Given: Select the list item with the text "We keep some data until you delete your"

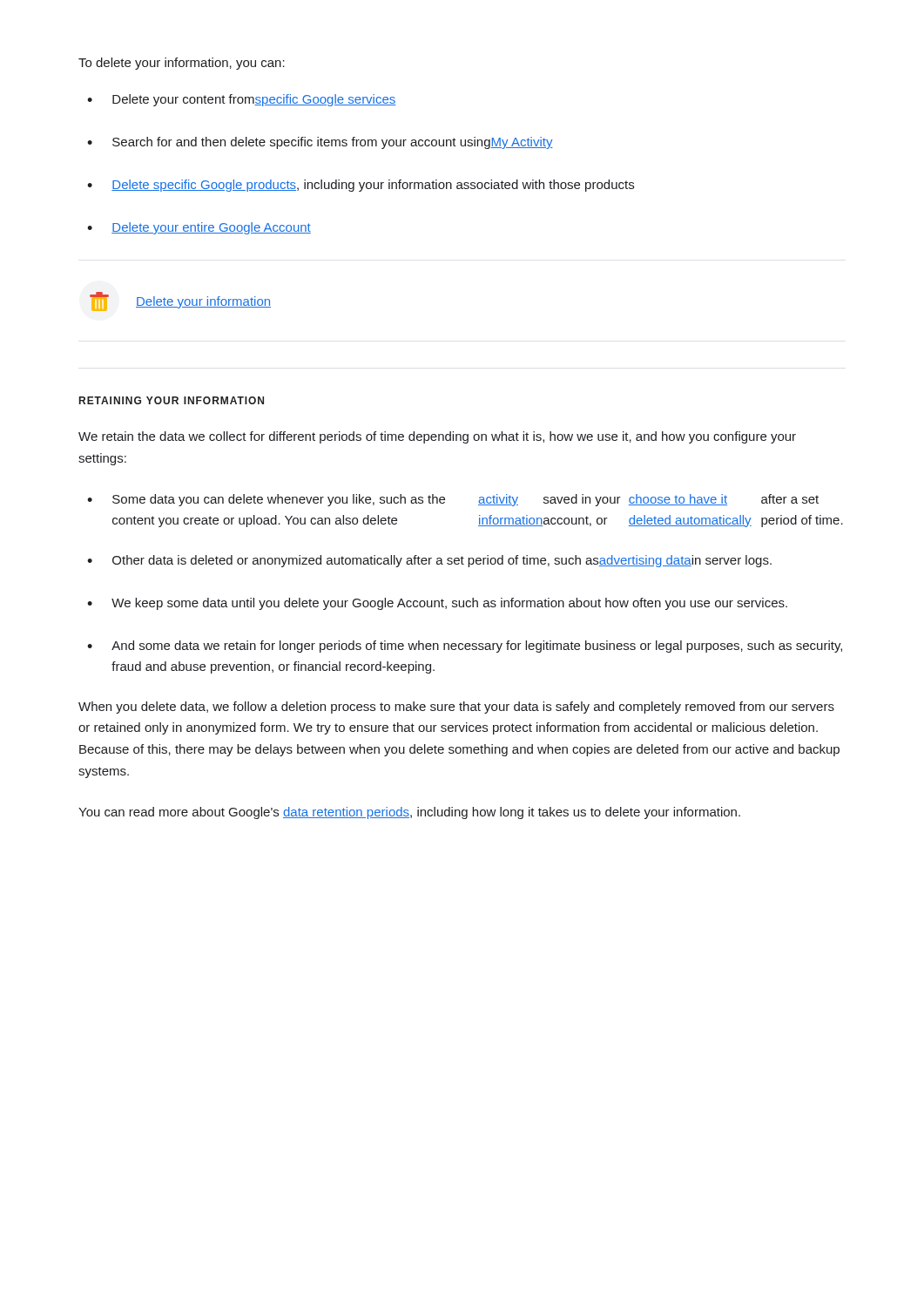Looking at the screenshot, I should [x=450, y=602].
